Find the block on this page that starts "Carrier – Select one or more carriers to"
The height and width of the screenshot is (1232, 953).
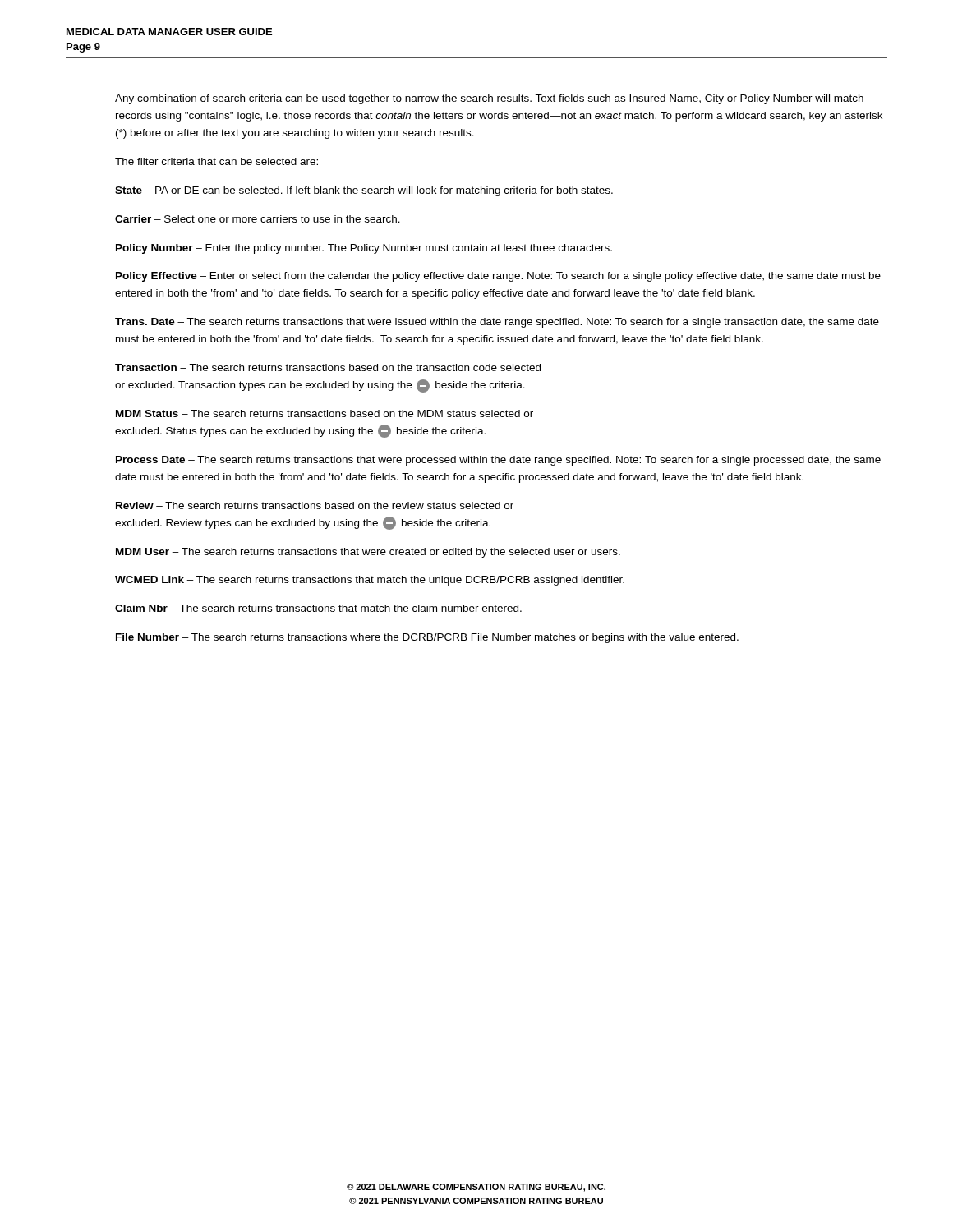pyautogui.click(x=258, y=219)
